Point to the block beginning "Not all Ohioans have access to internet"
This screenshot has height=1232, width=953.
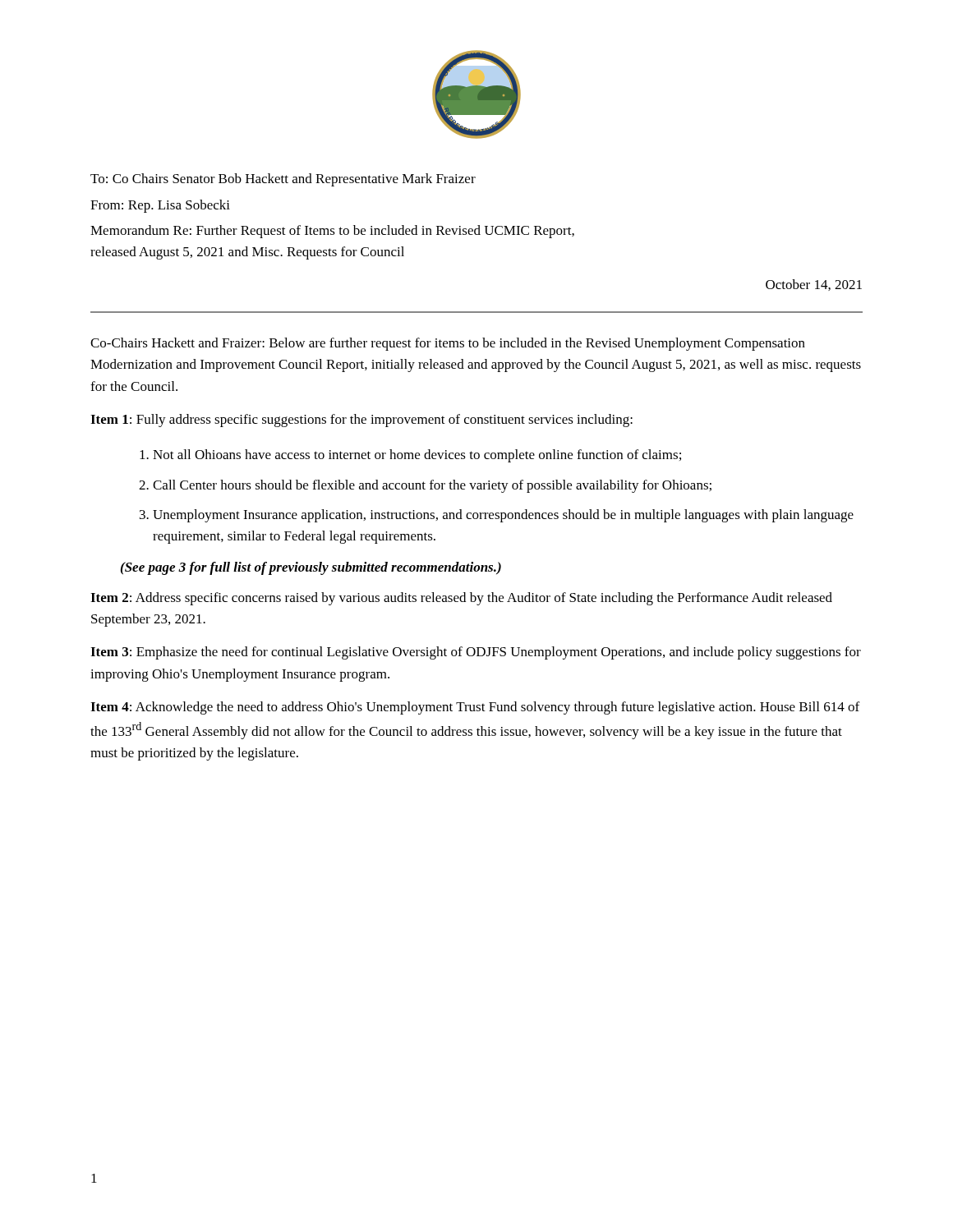[418, 455]
